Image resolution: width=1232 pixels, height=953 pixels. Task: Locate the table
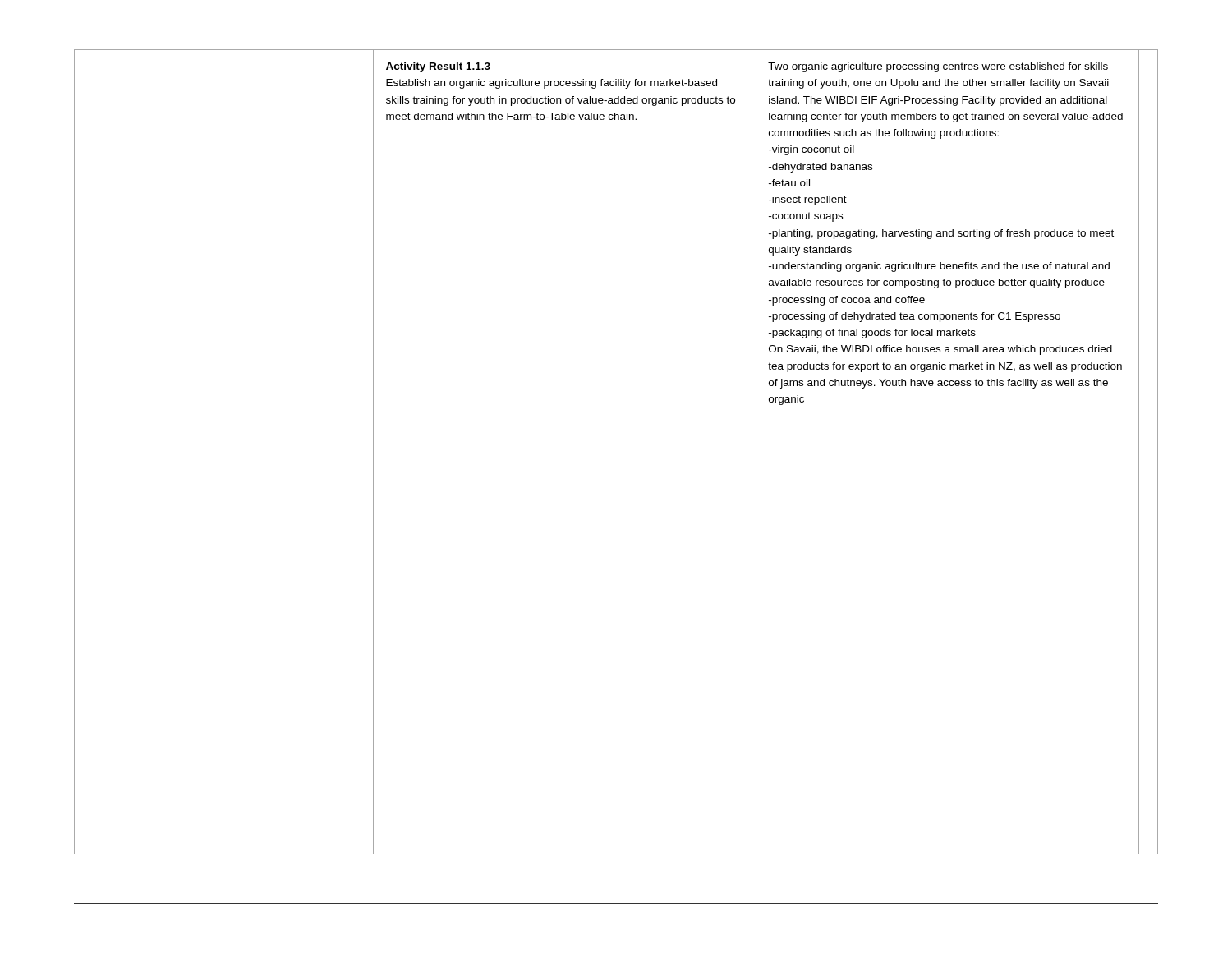(x=616, y=452)
